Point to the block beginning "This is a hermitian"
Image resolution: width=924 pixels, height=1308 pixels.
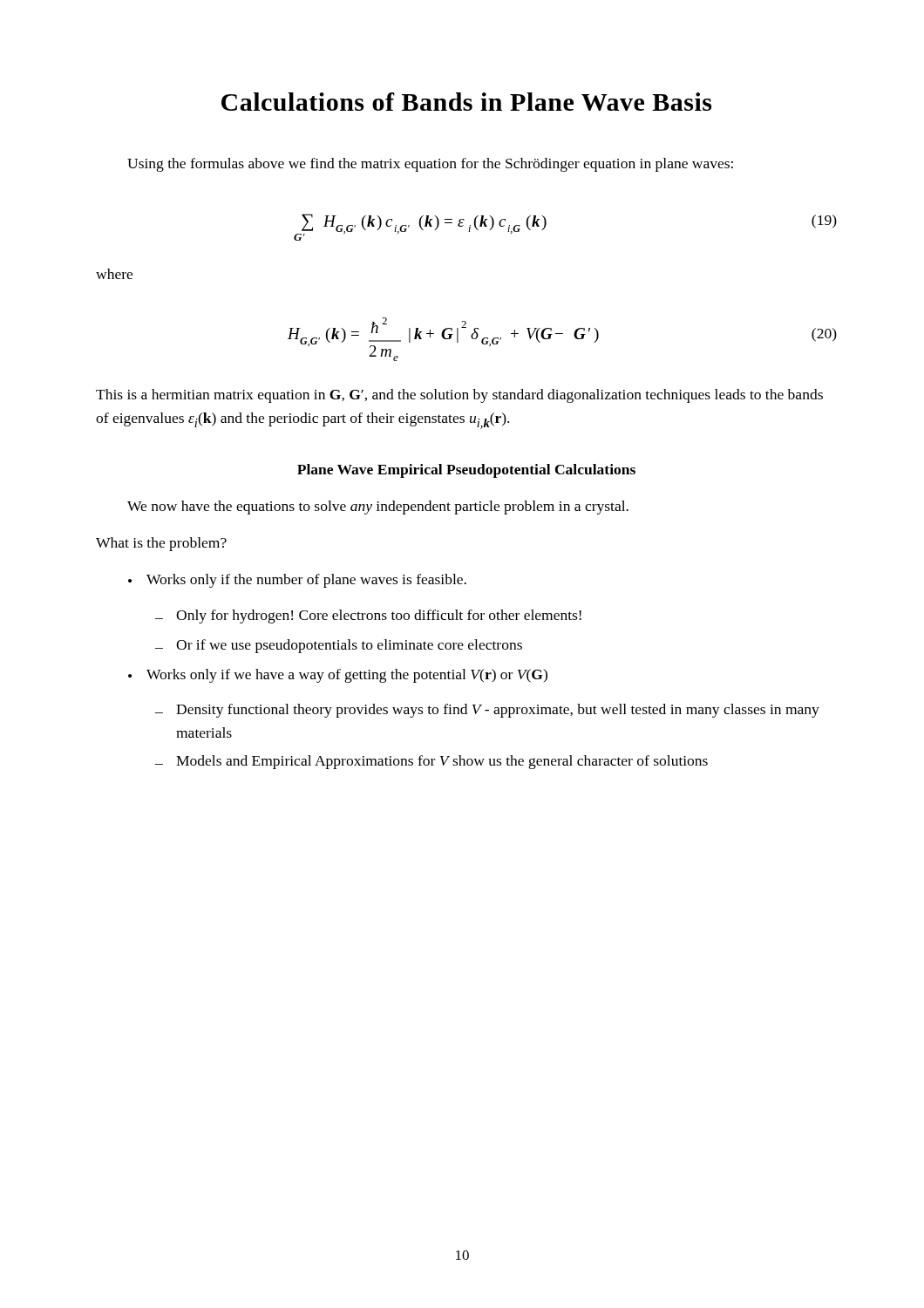(460, 407)
